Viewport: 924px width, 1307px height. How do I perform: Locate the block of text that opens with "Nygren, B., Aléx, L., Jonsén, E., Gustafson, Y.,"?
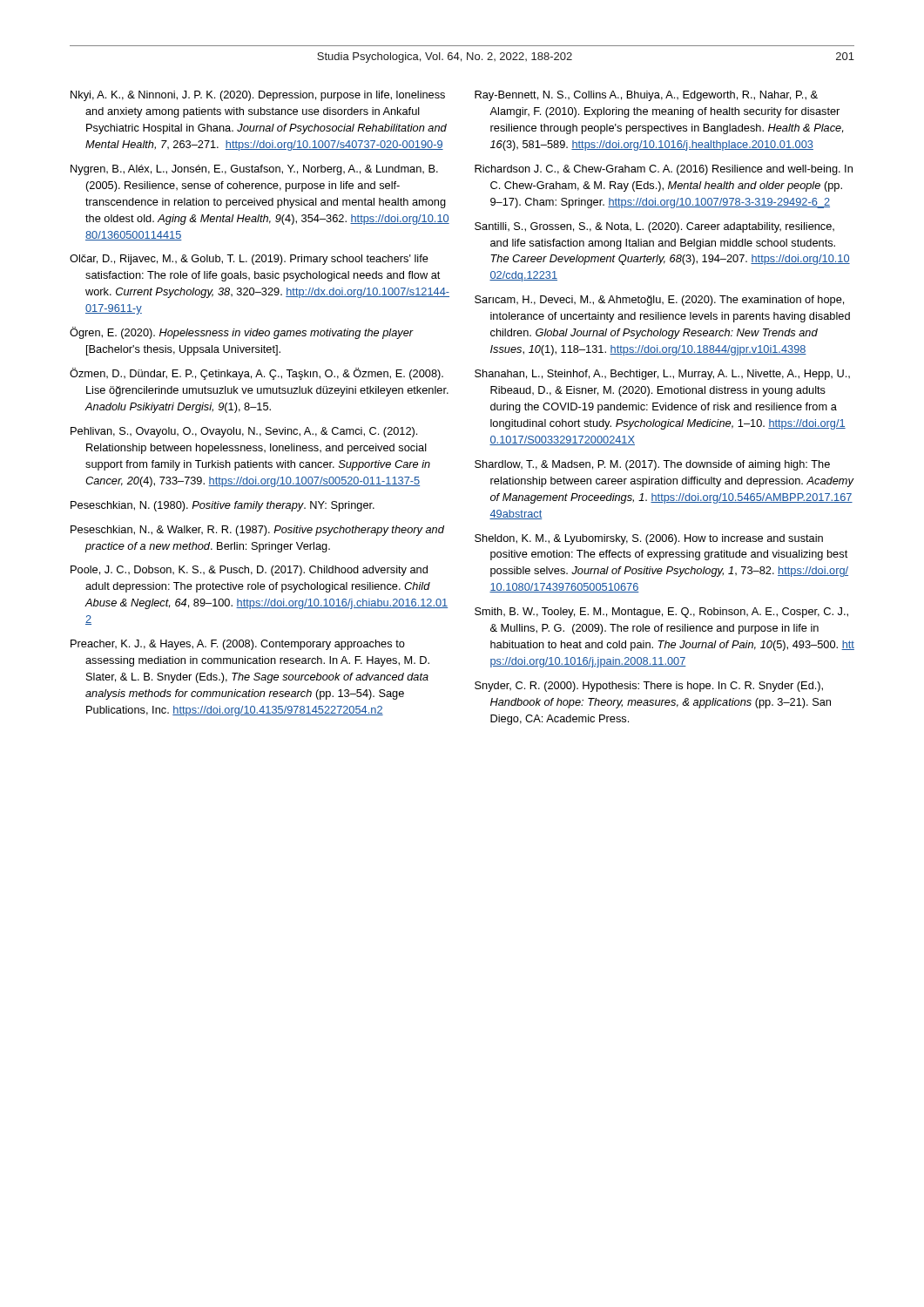[x=259, y=201]
